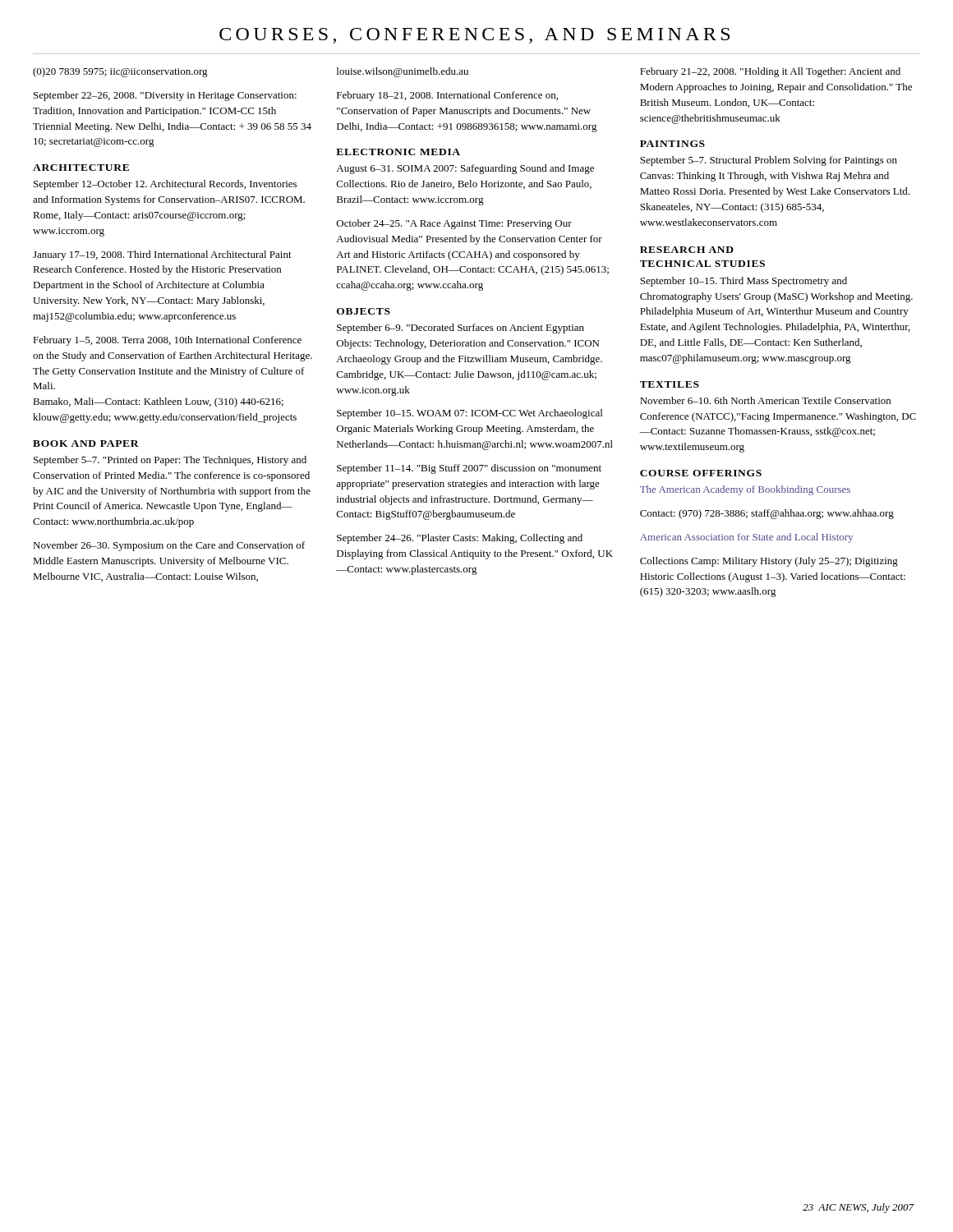Navigate to the element starting "September 5–7. Structural Problem Solving for Paintings on"

(775, 191)
